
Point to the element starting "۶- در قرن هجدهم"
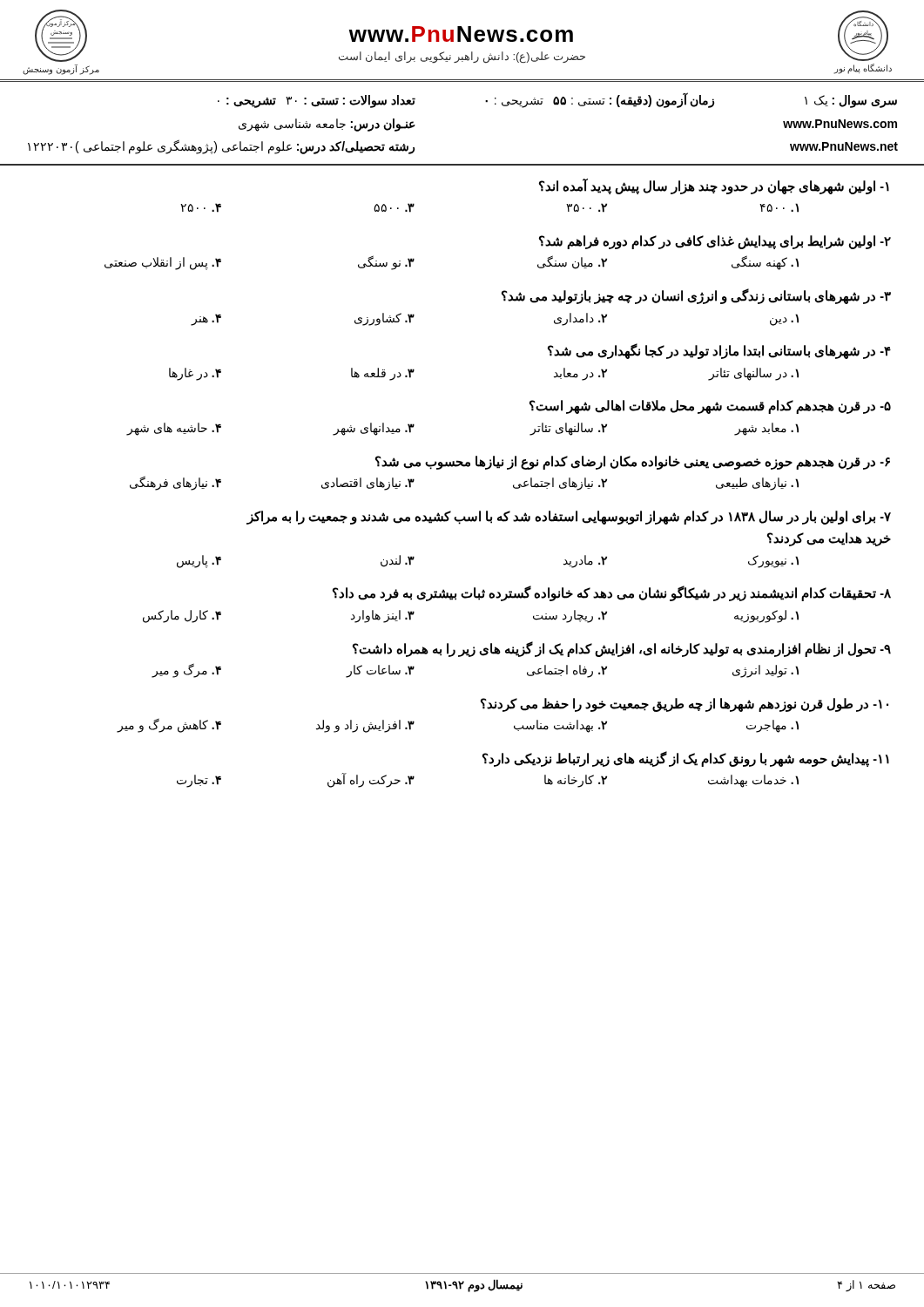coord(462,472)
